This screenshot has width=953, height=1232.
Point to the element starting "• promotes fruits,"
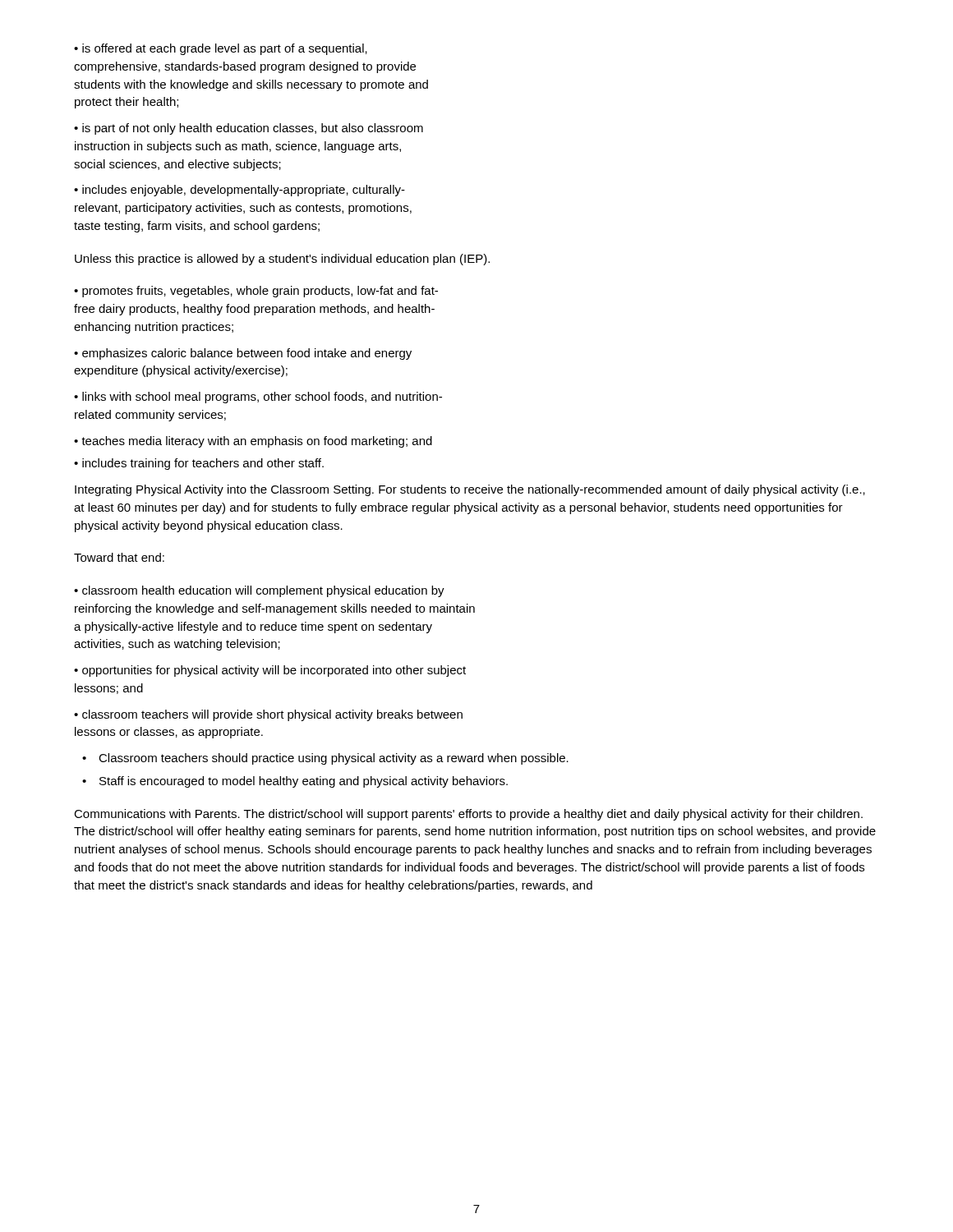coord(256,308)
